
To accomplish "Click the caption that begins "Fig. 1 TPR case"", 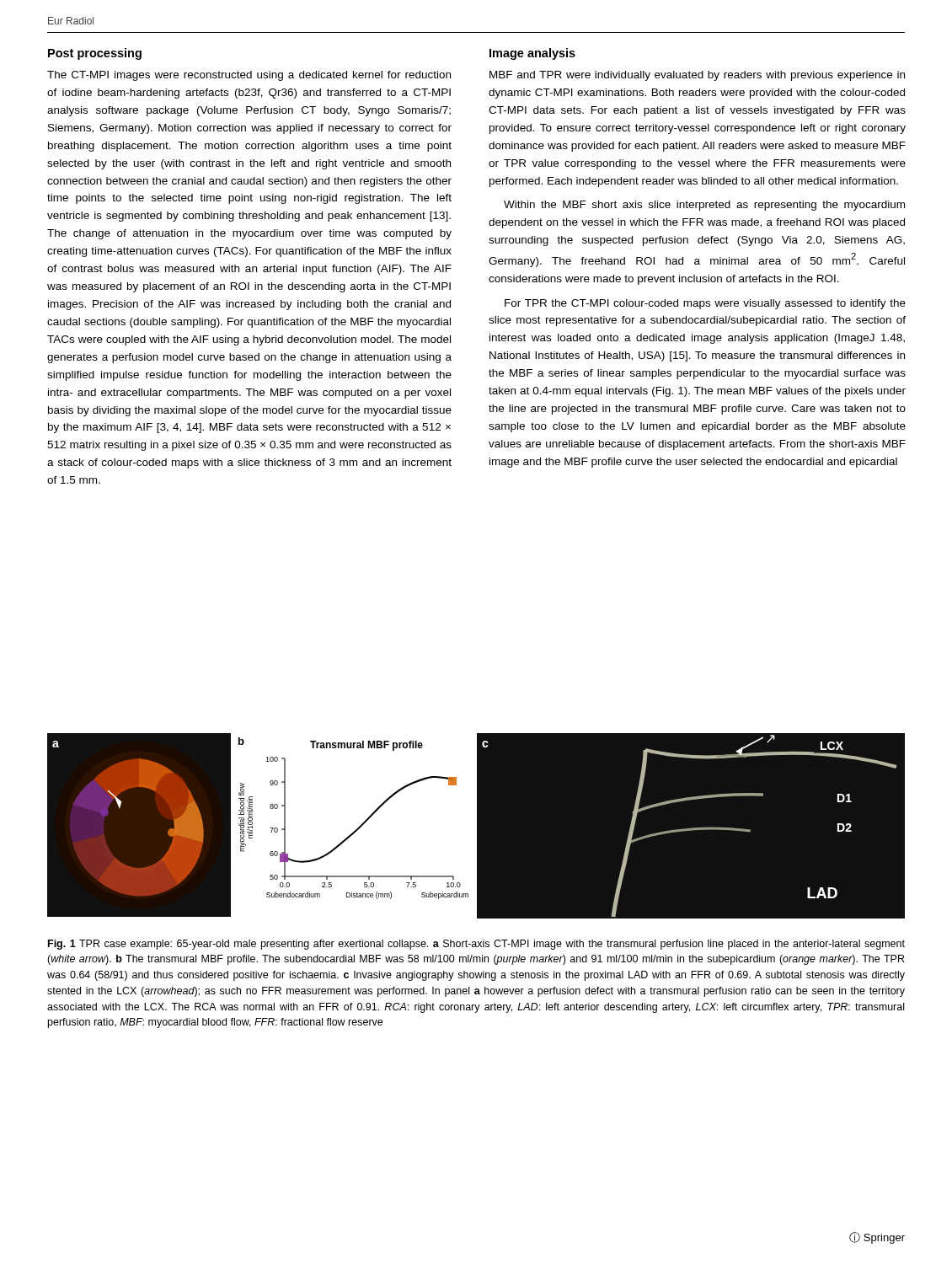I will [476, 983].
